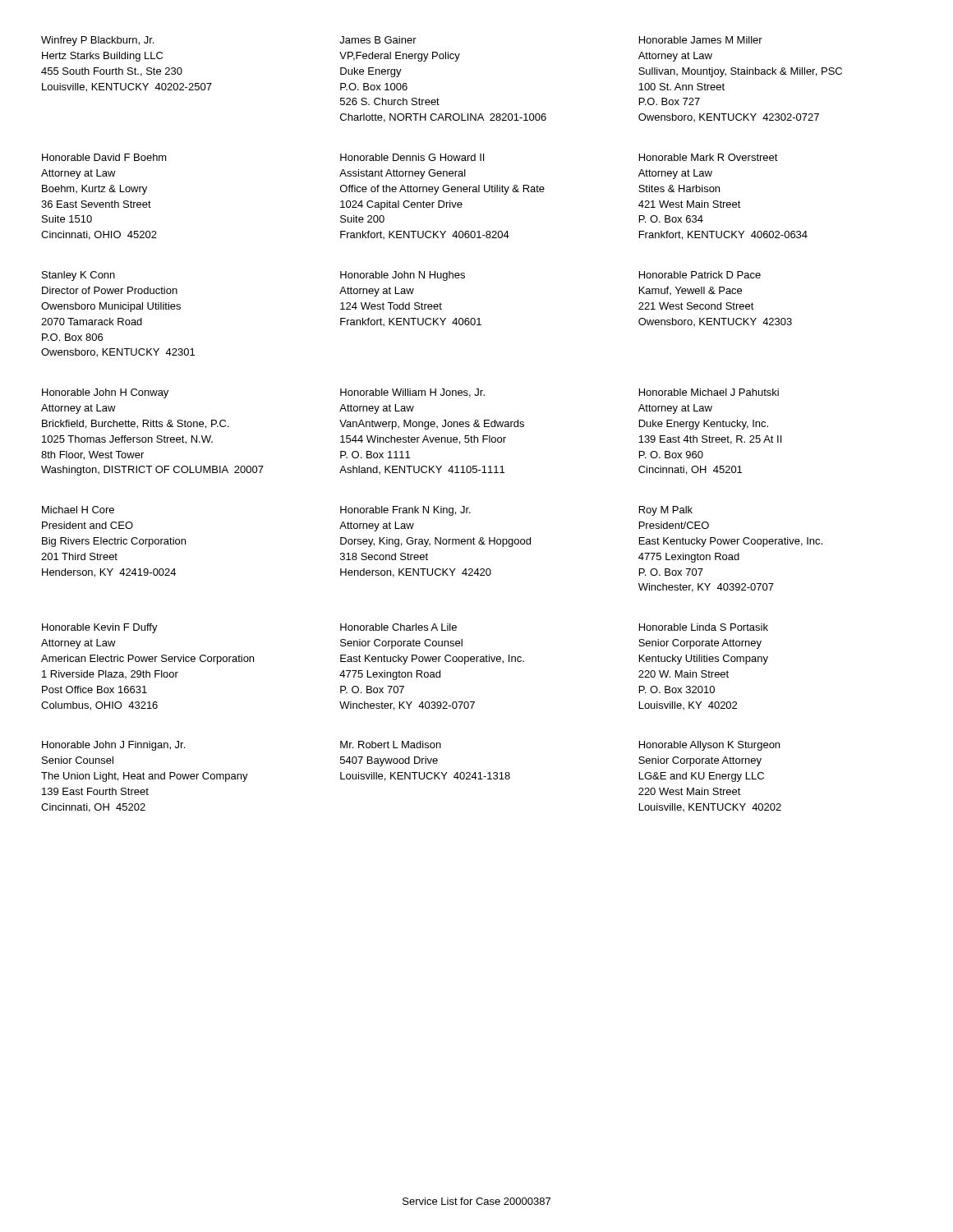Select the text starting "Michael H Core President"
Screen dimensions: 1232x953
(x=114, y=541)
